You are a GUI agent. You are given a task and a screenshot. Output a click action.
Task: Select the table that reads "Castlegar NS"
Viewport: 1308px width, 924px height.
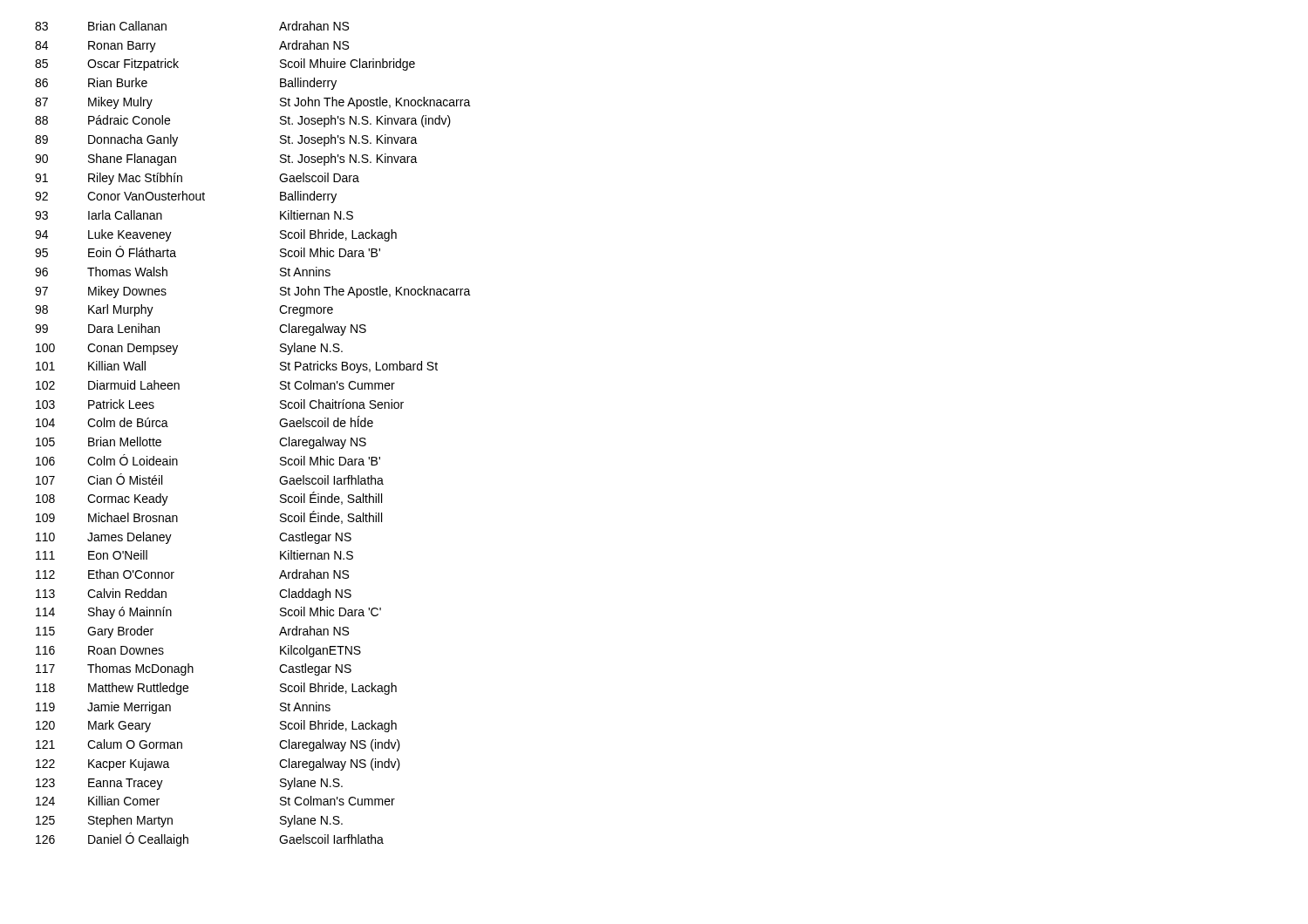click(331, 433)
